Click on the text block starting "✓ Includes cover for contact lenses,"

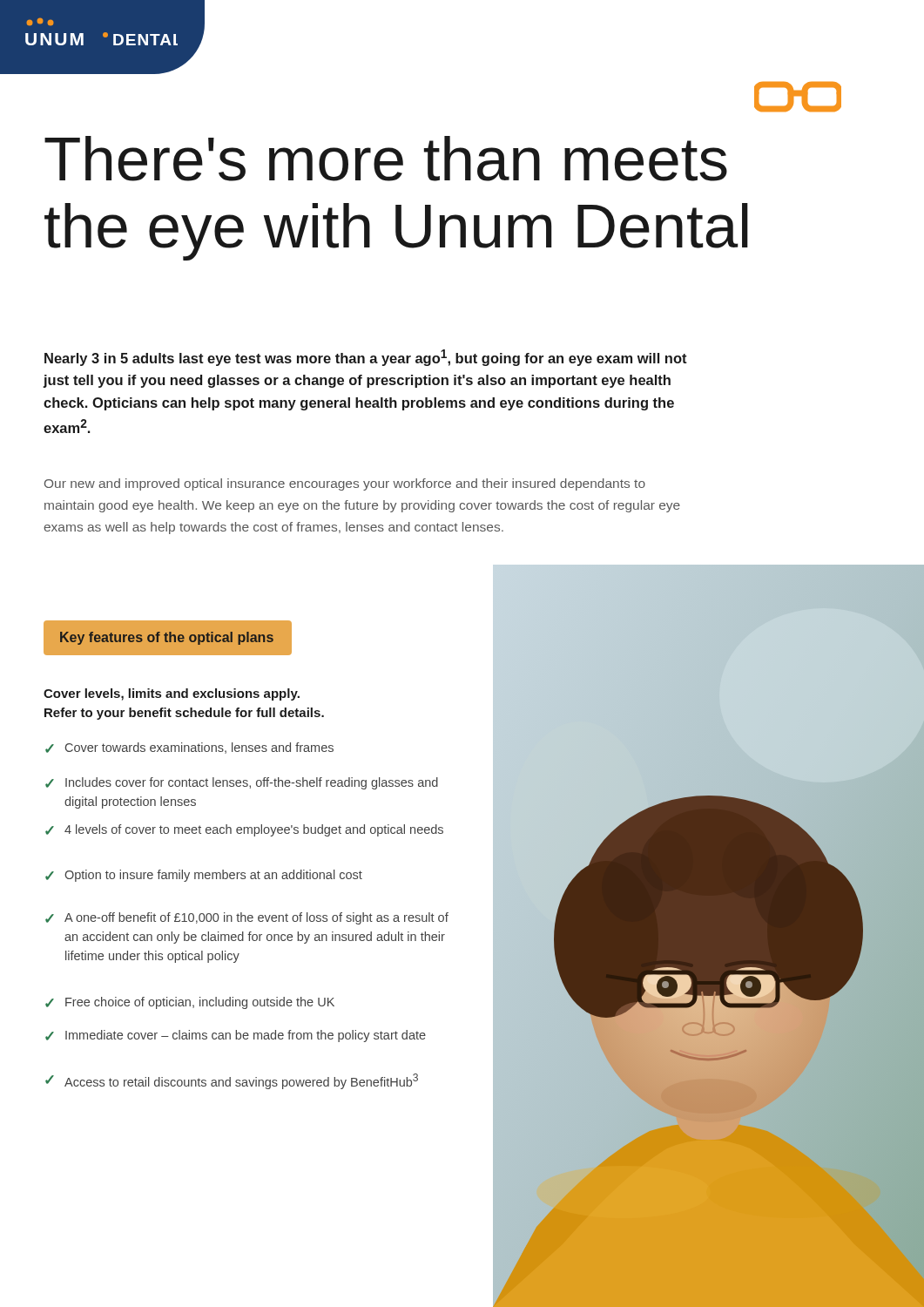coord(250,793)
